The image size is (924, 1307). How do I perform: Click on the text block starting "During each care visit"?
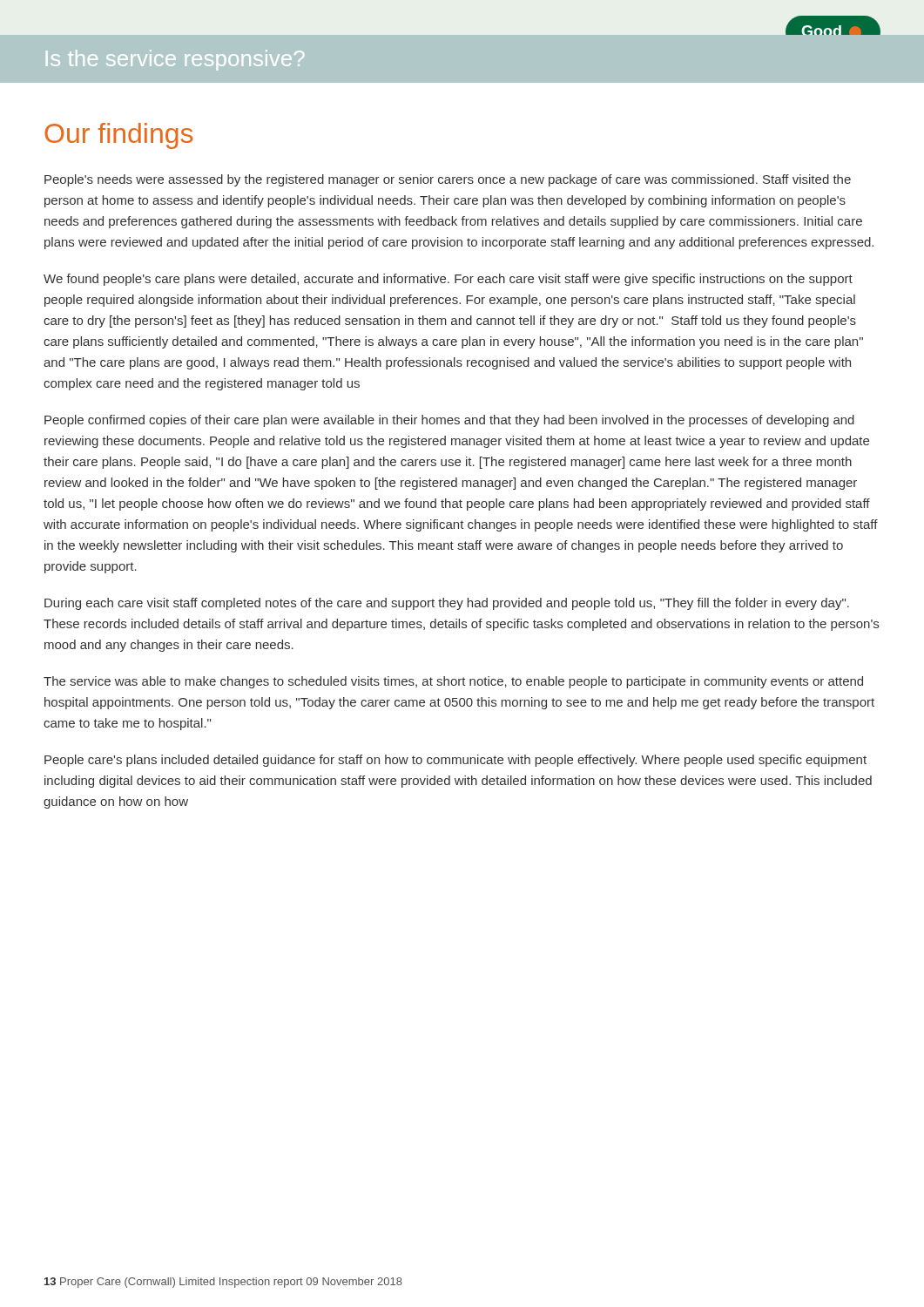coord(461,623)
